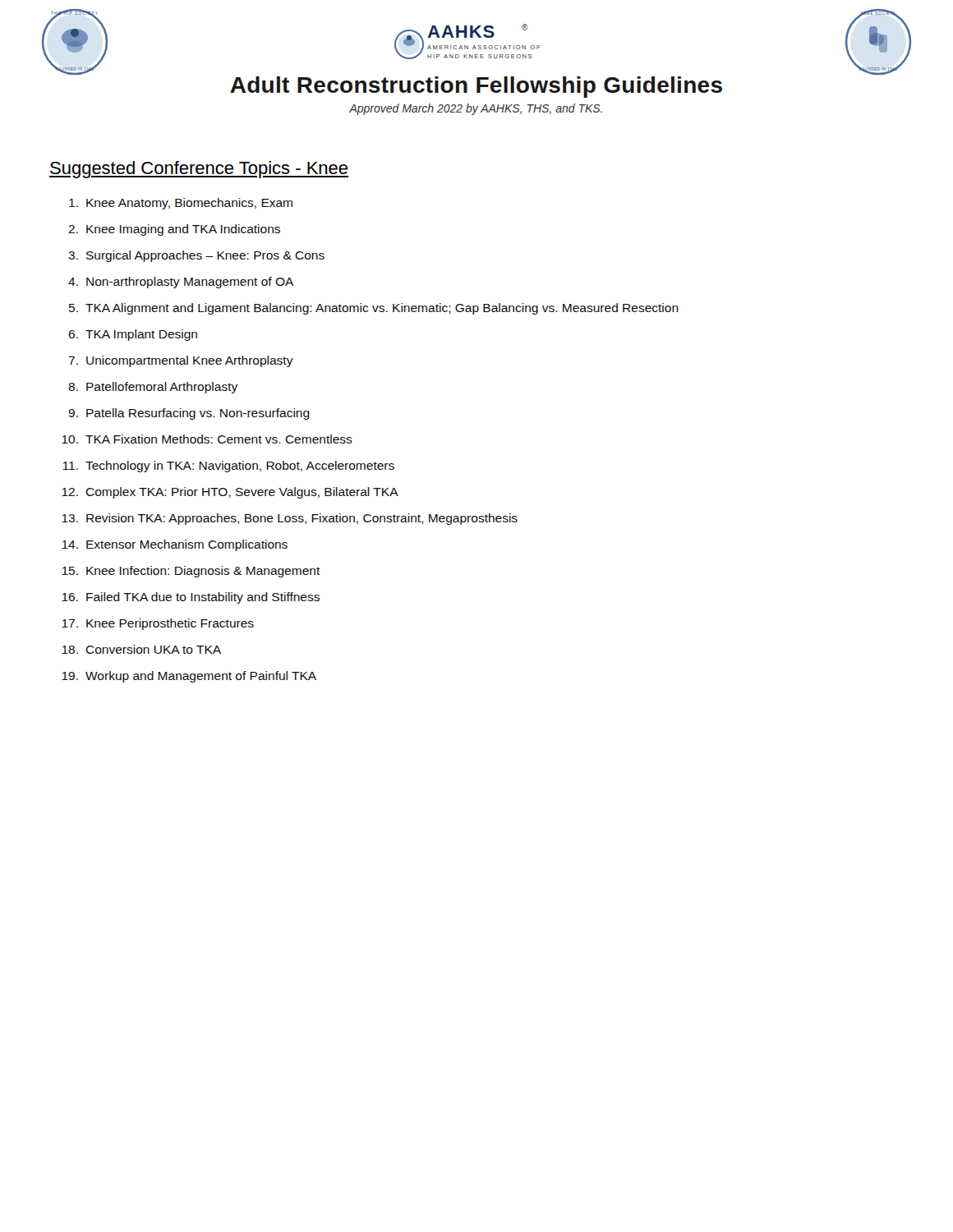Click the passage that begins "16. Failed TKA due to"
Screen dimensions: 1232x953
191,598
